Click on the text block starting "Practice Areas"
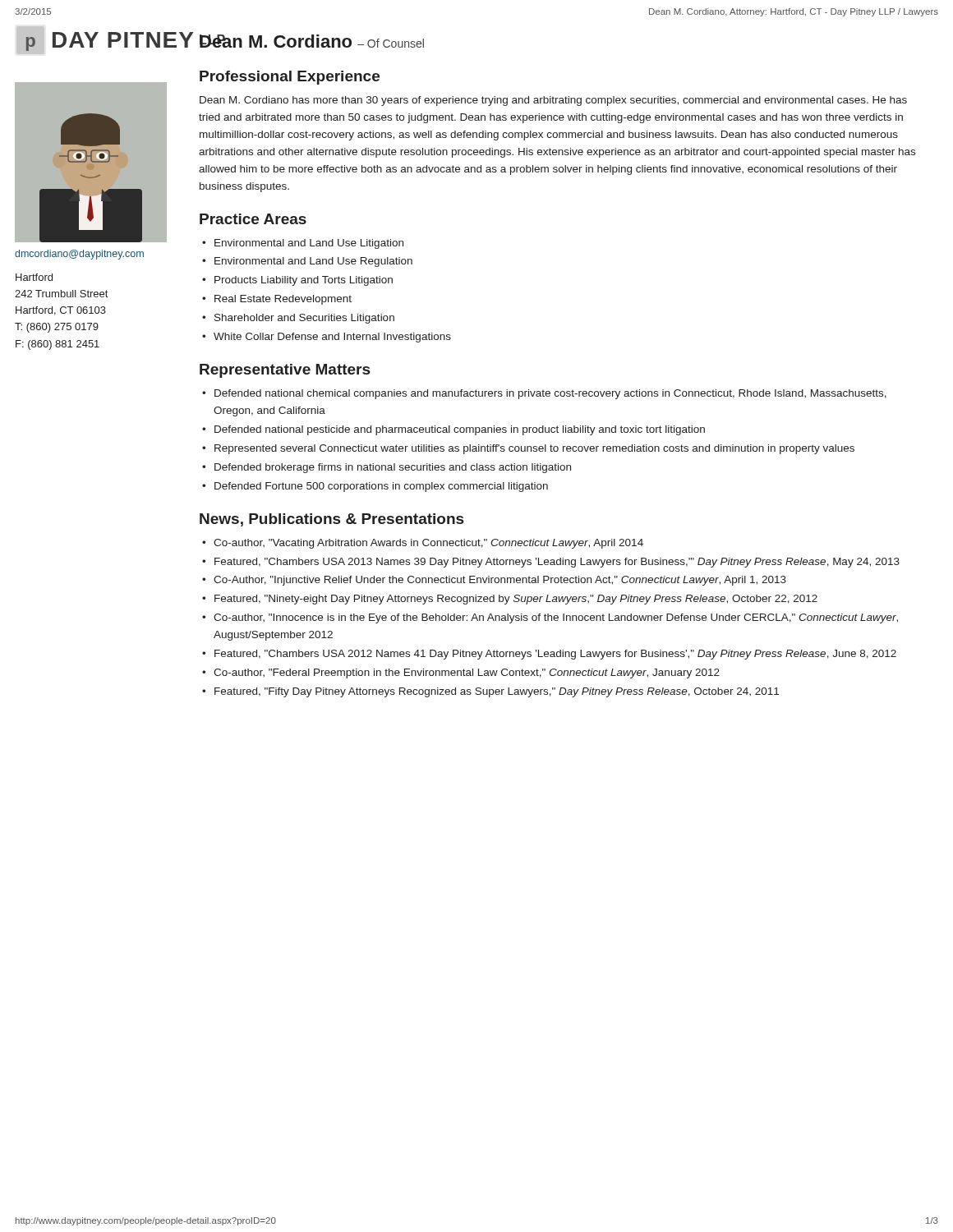The image size is (953, 1232). (x=253, y=219)
